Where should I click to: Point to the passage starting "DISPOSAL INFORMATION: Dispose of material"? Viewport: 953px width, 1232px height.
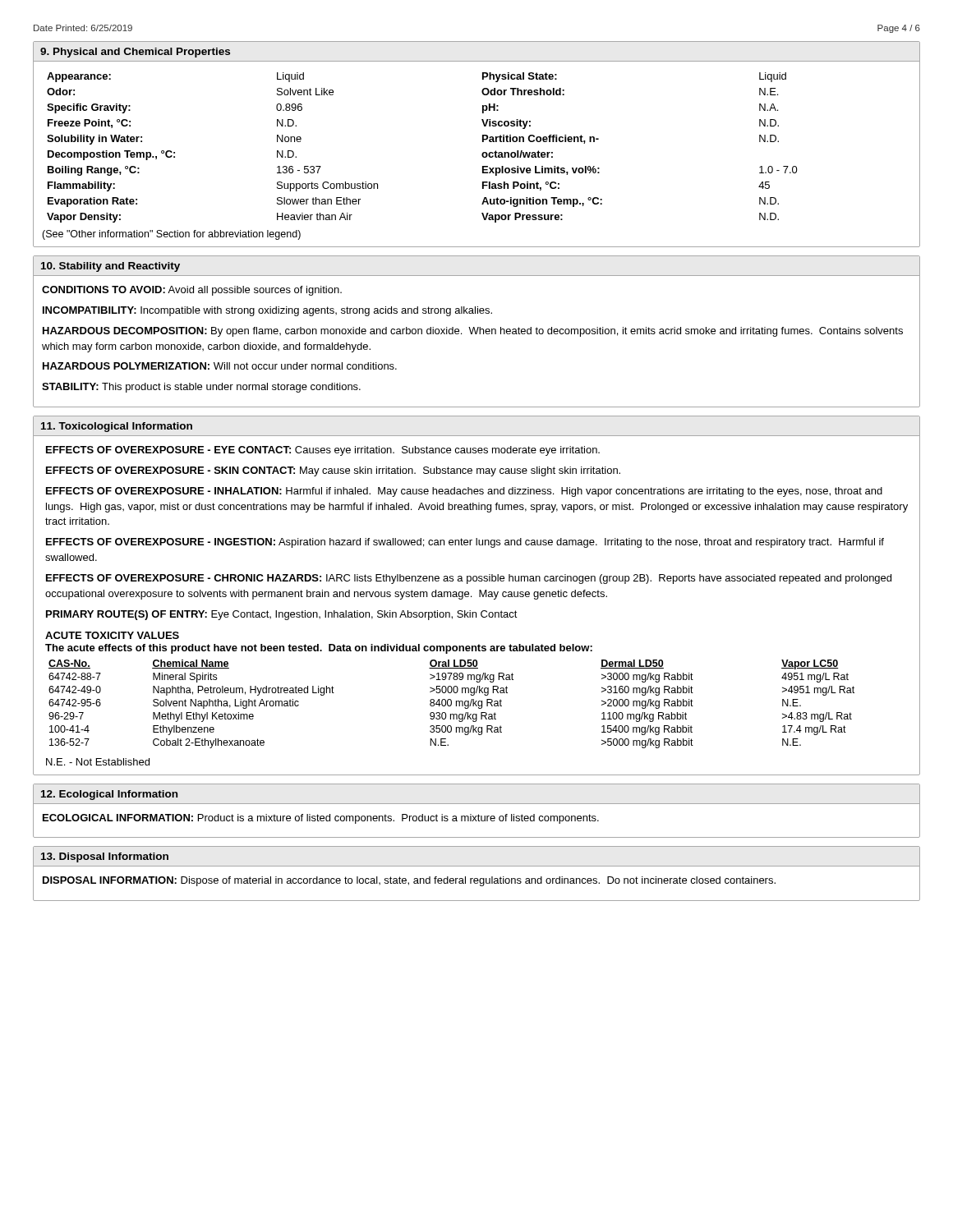pos(409,880)
